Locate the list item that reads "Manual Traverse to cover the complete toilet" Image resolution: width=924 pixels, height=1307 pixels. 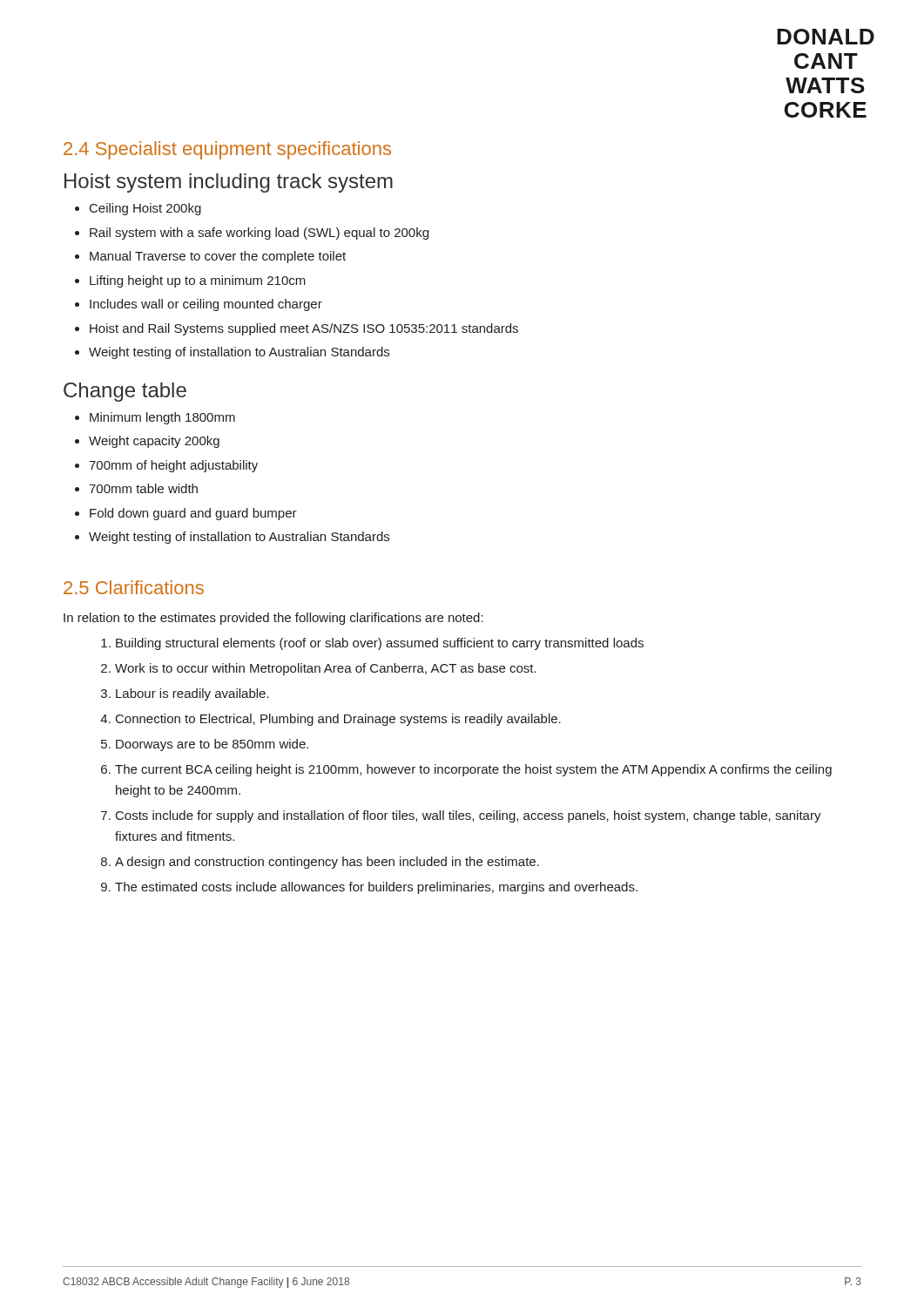[x=217, y=256]
